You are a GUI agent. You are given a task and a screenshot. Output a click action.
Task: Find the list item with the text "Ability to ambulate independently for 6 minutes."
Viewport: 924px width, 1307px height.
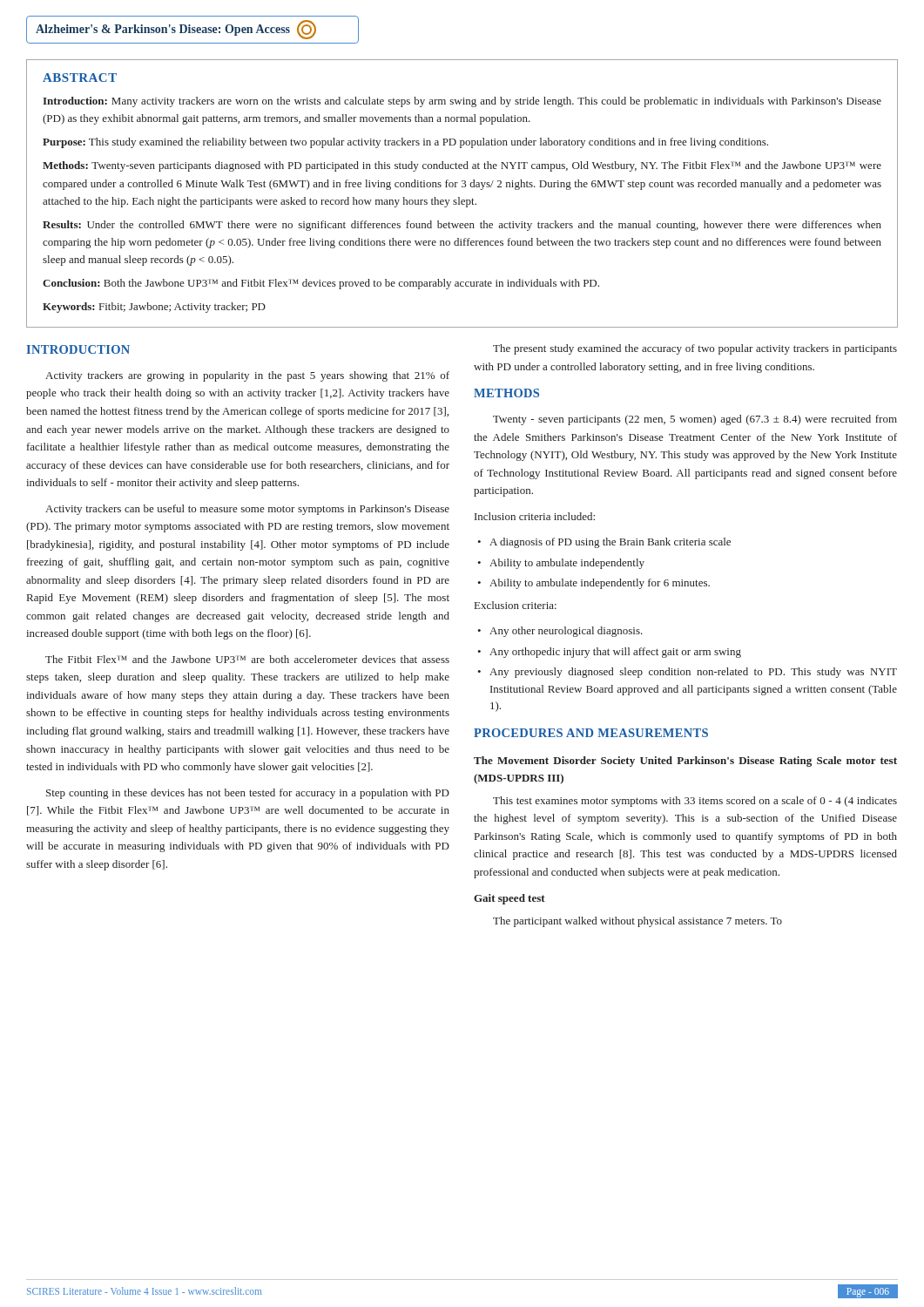click(x=600, y=583)
